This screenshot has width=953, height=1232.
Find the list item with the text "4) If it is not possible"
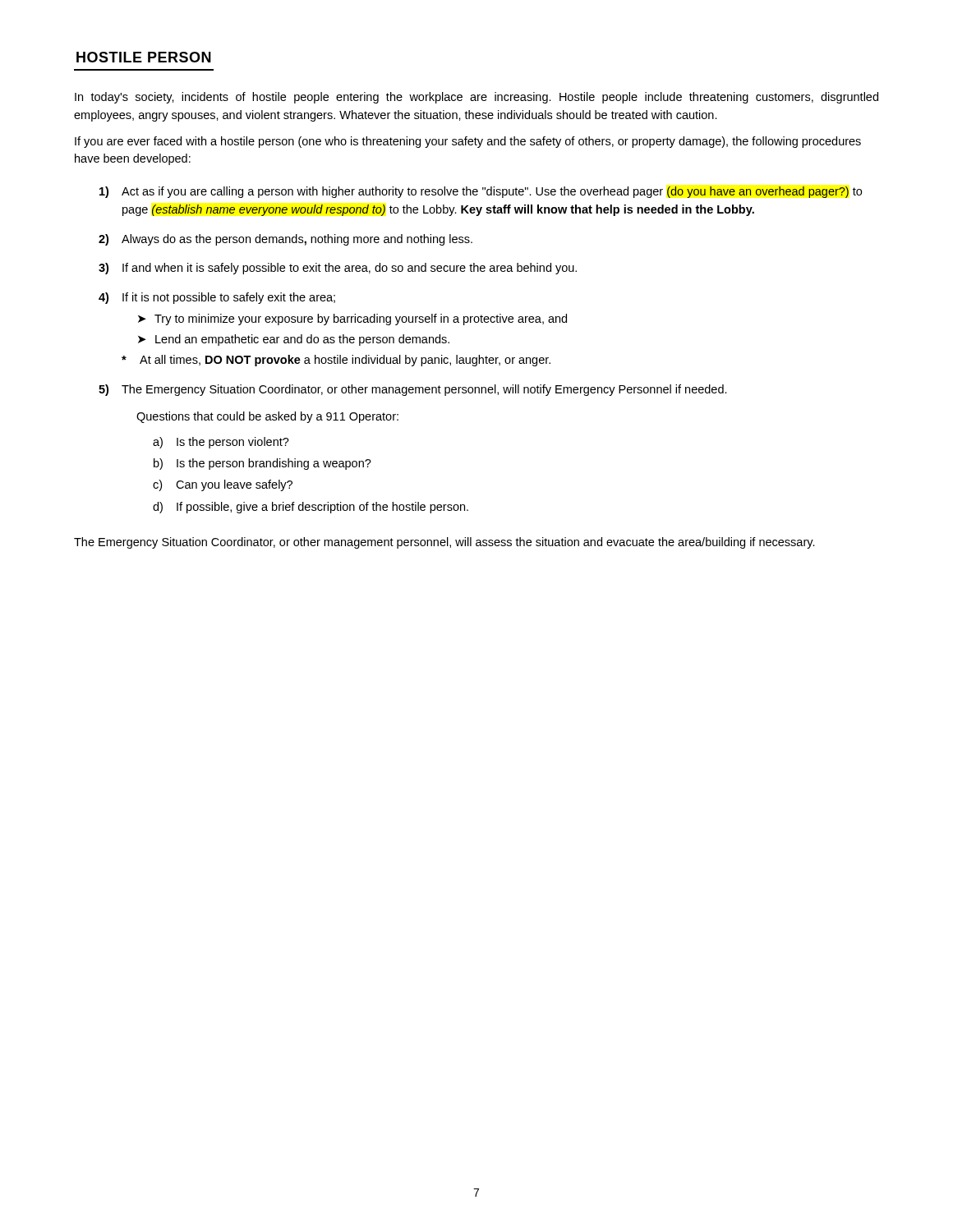(x=489, y=329)
